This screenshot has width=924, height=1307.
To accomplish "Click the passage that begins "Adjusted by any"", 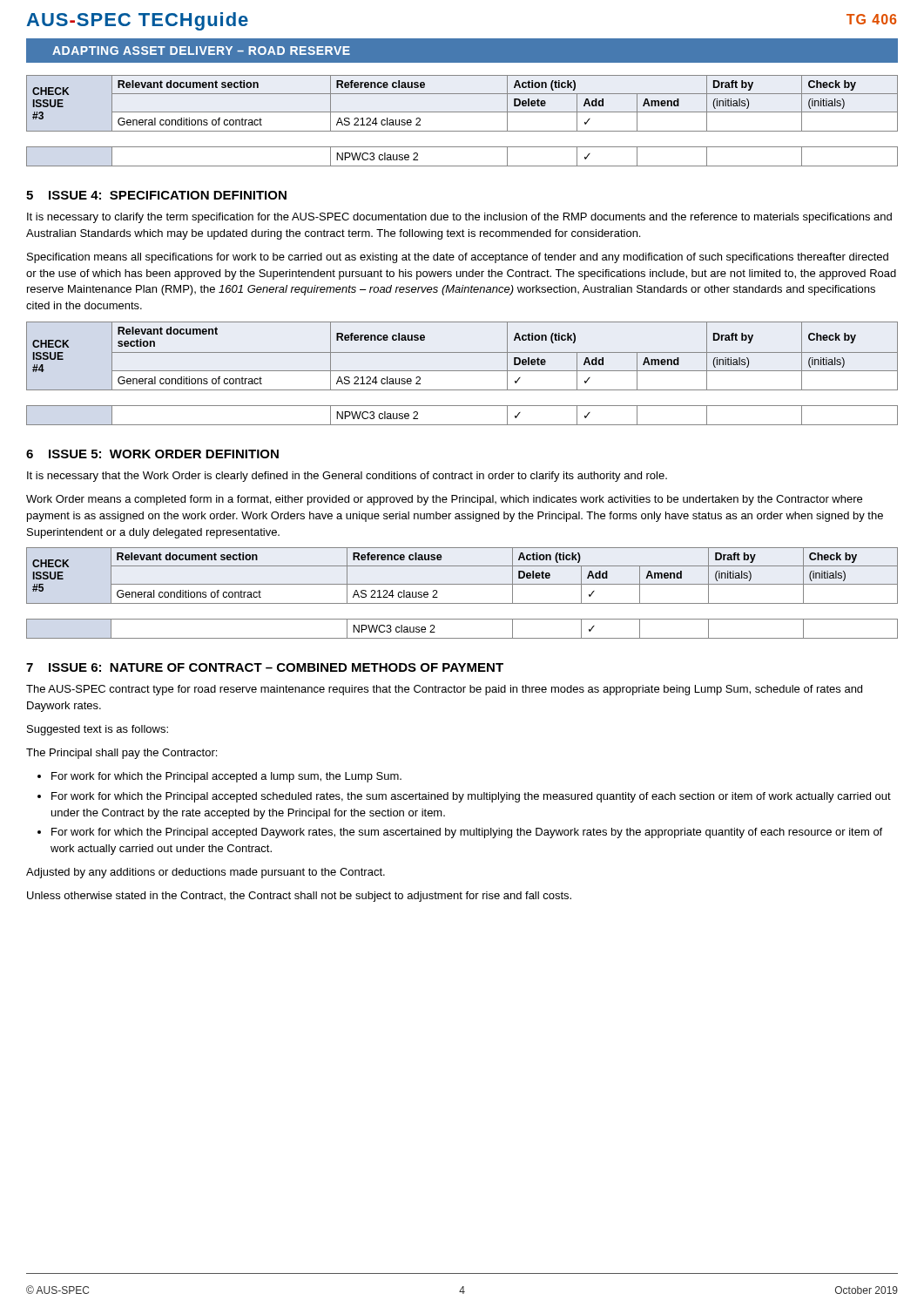I will pos(206,873).
